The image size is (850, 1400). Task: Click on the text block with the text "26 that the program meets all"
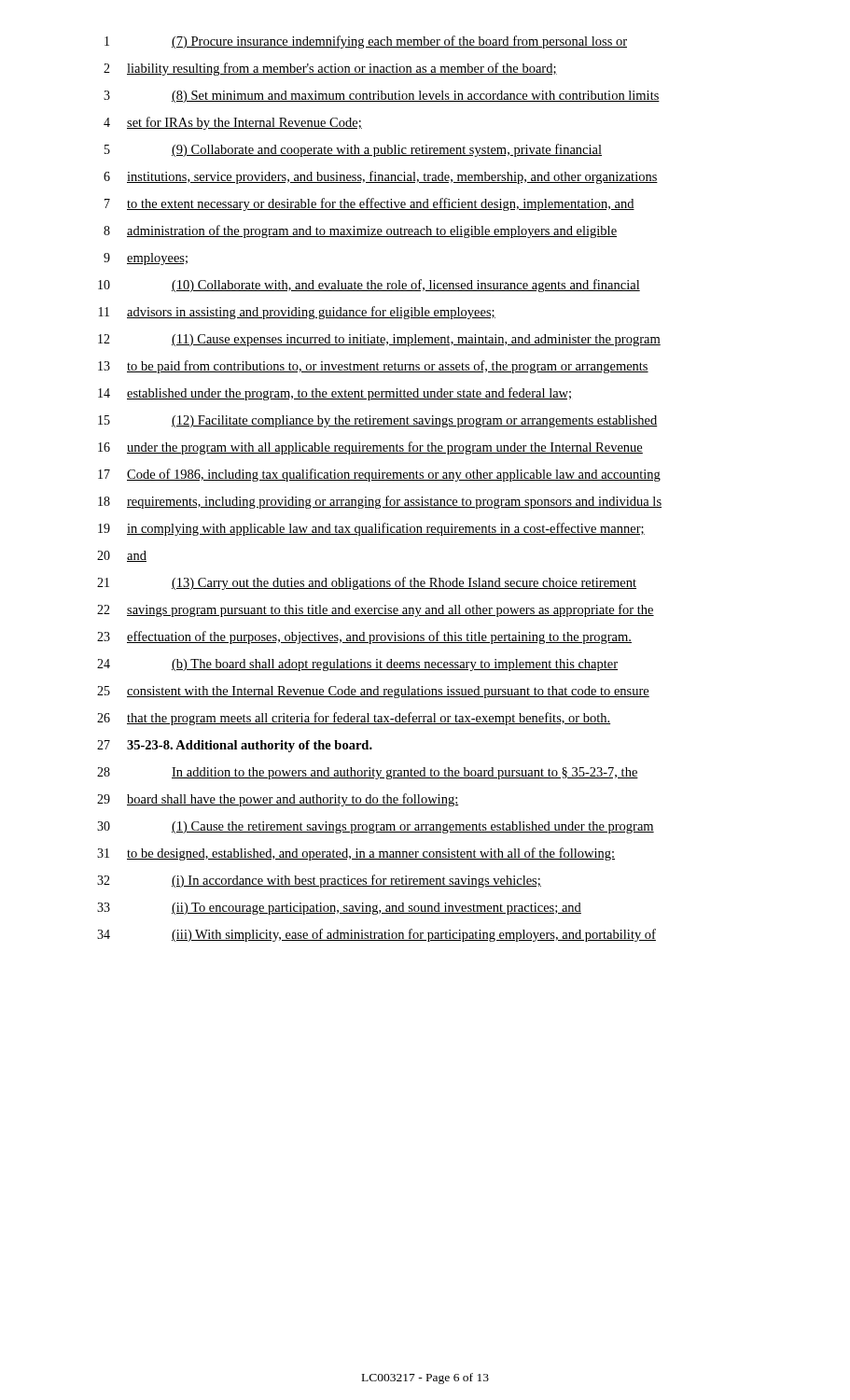434,718
